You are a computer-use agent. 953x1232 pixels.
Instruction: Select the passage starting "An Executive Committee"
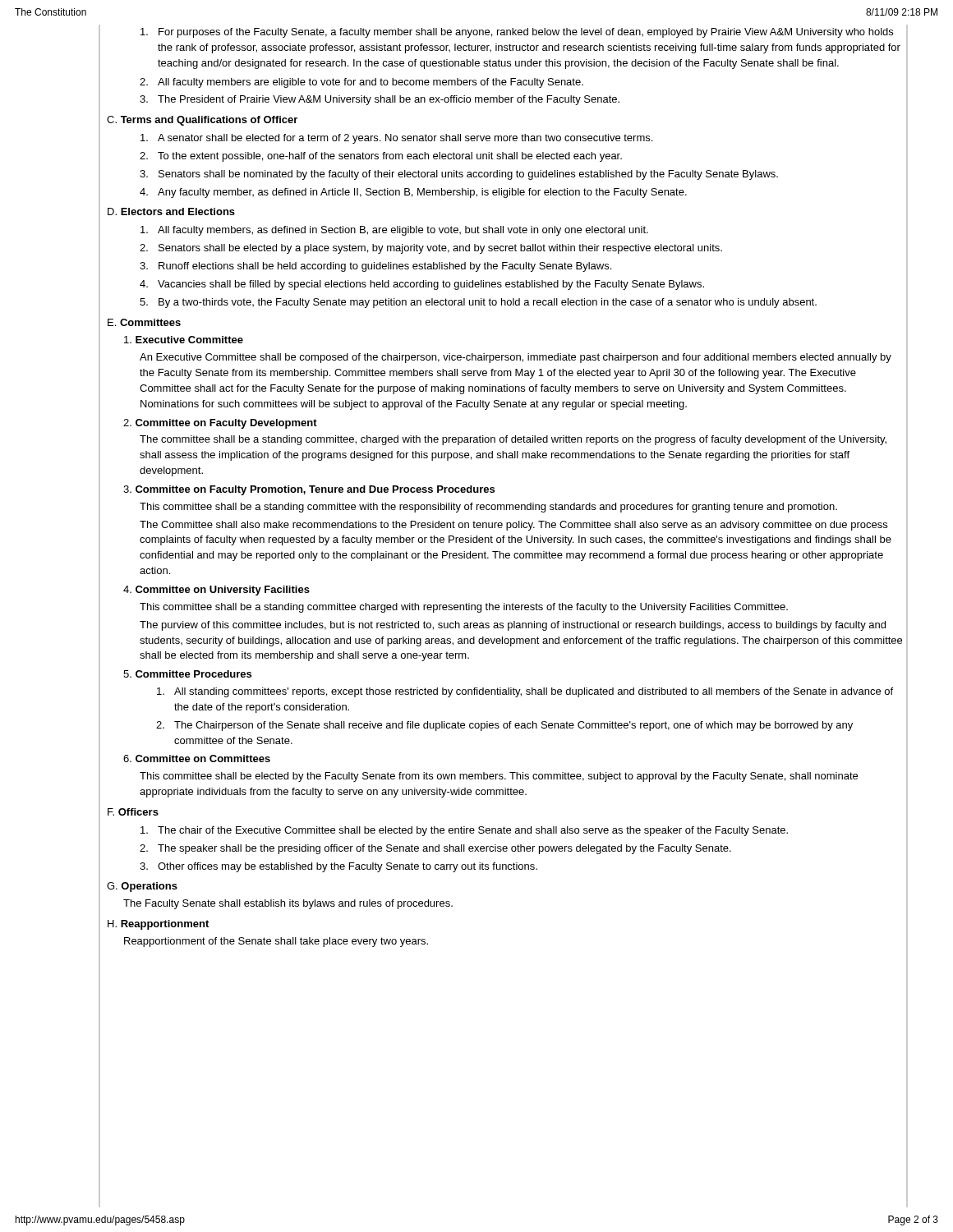(515, 380)
